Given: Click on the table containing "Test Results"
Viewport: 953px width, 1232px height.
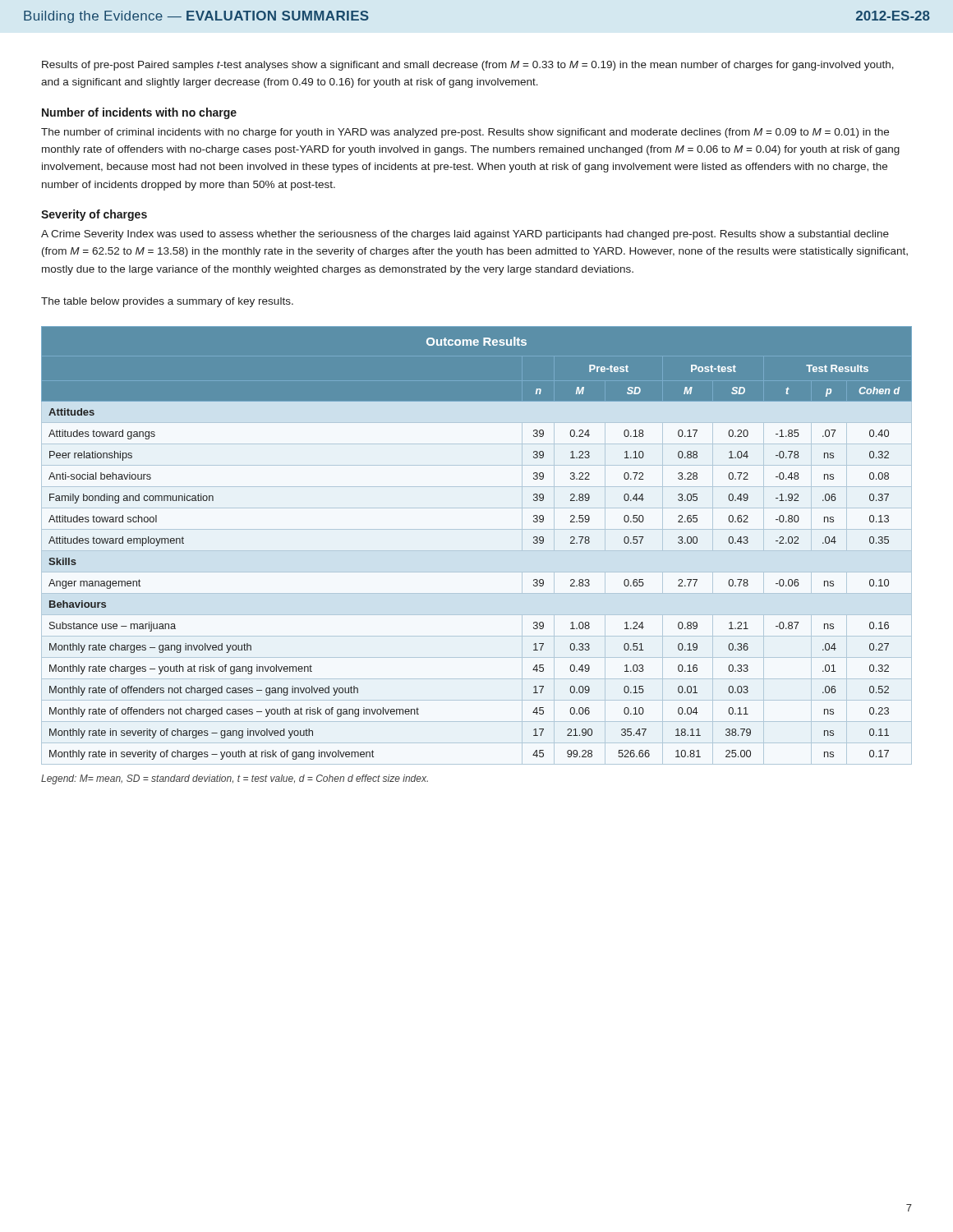Looking at the screenshot, I should point(476,546).
